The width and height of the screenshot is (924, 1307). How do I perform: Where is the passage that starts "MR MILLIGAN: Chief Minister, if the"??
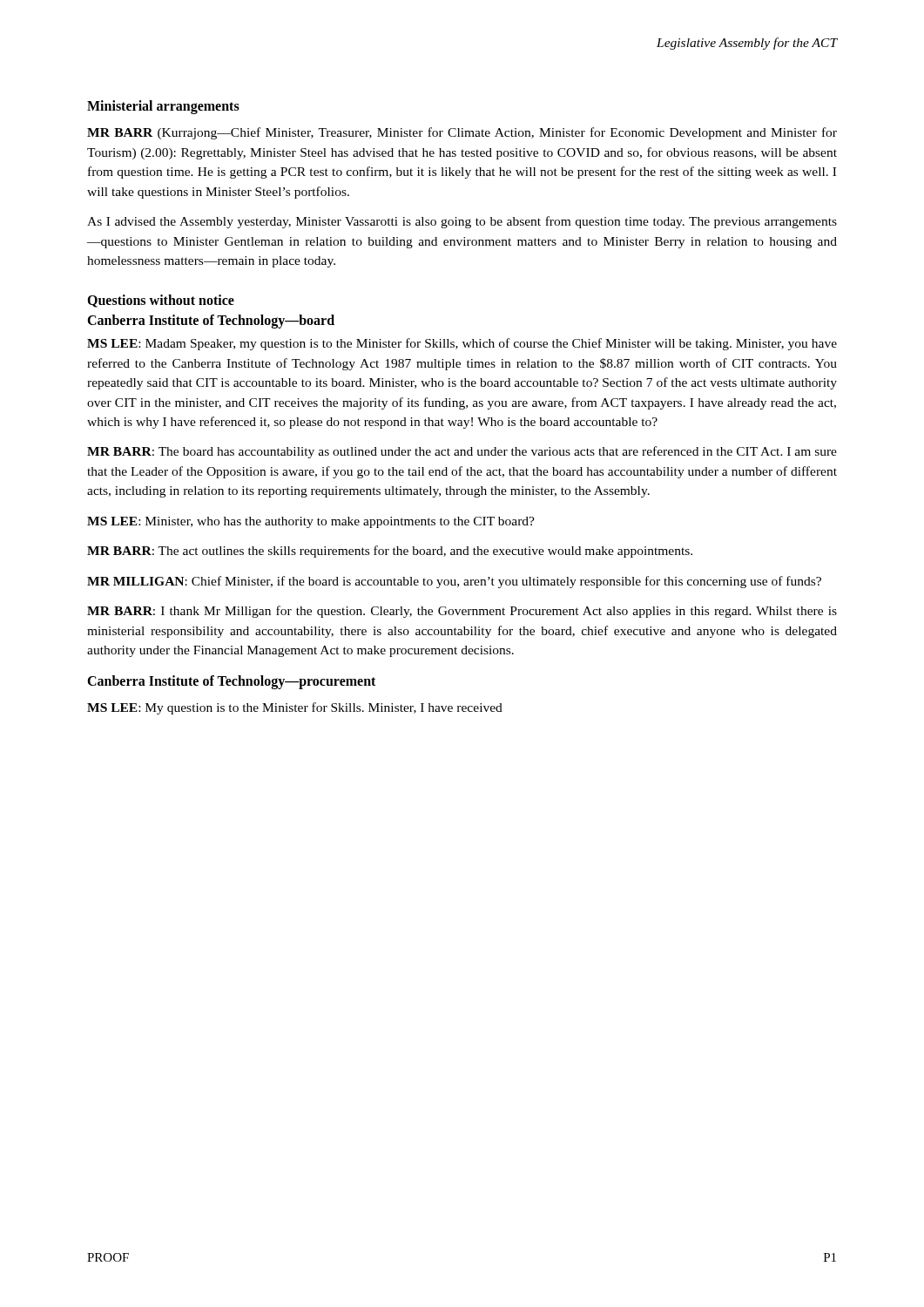point(462,581)
